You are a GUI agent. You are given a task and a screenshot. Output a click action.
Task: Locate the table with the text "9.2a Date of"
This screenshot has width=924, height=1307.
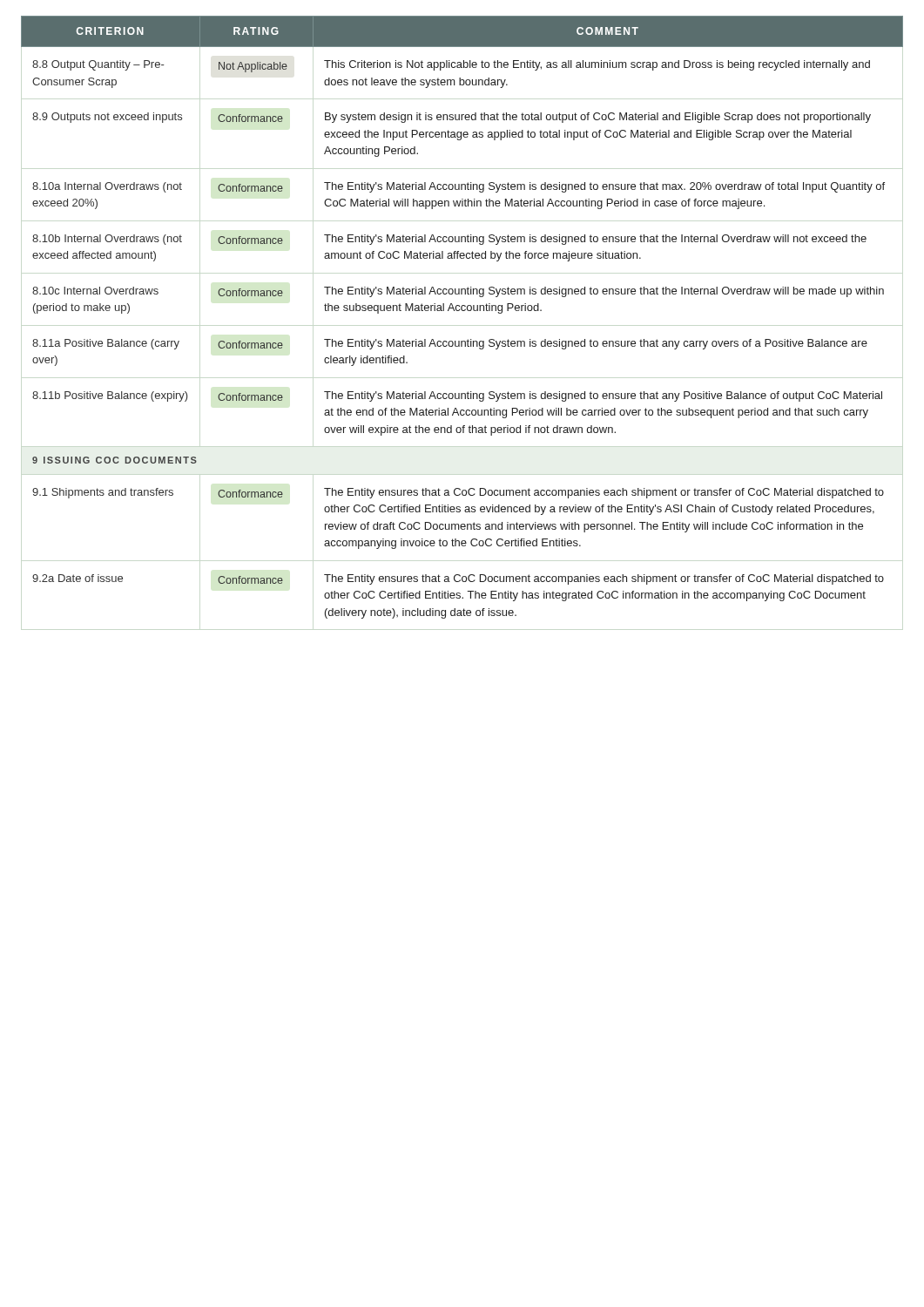click(x=462, y=323)
